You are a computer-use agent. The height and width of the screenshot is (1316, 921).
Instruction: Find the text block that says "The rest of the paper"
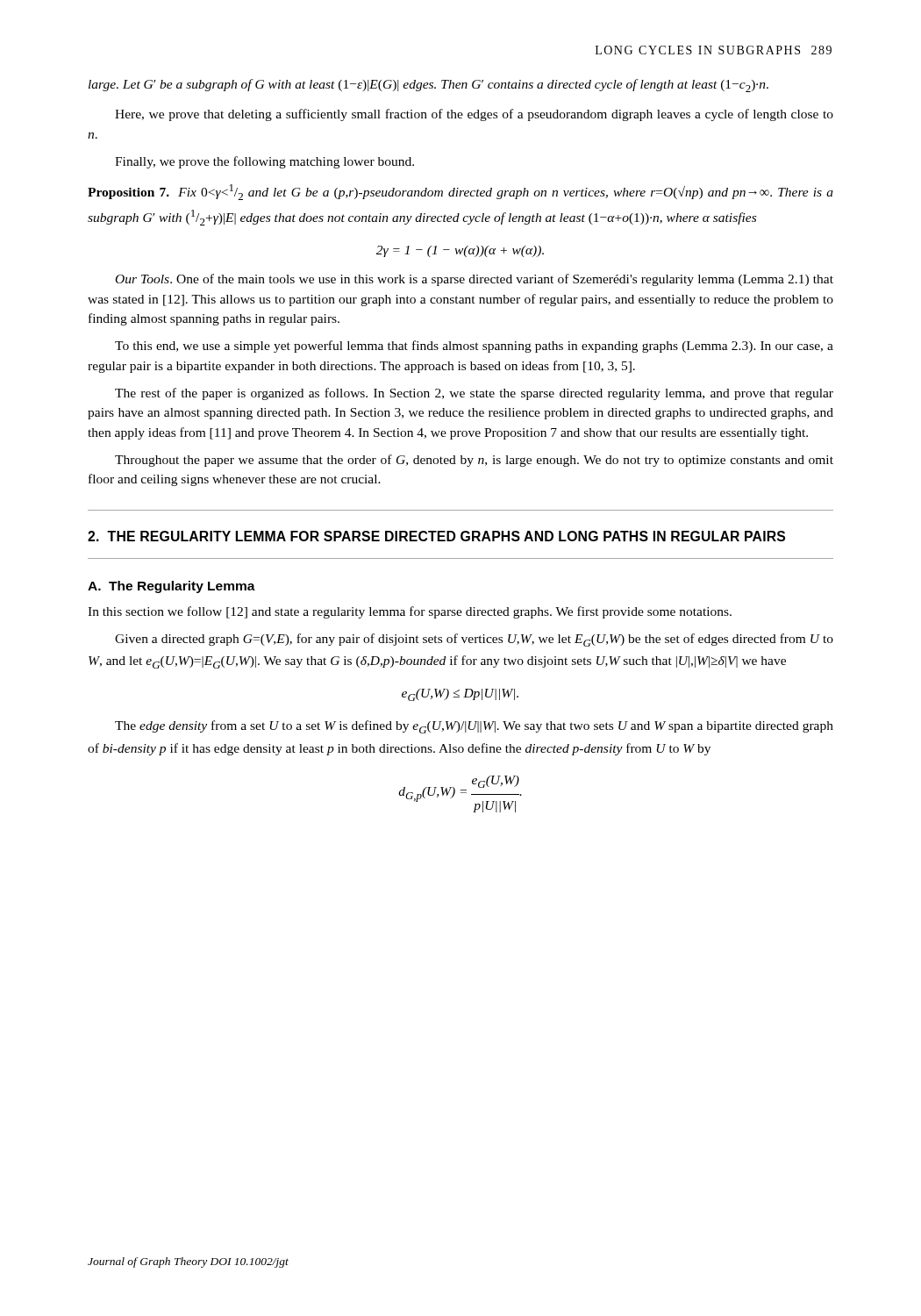click(460, 412)
